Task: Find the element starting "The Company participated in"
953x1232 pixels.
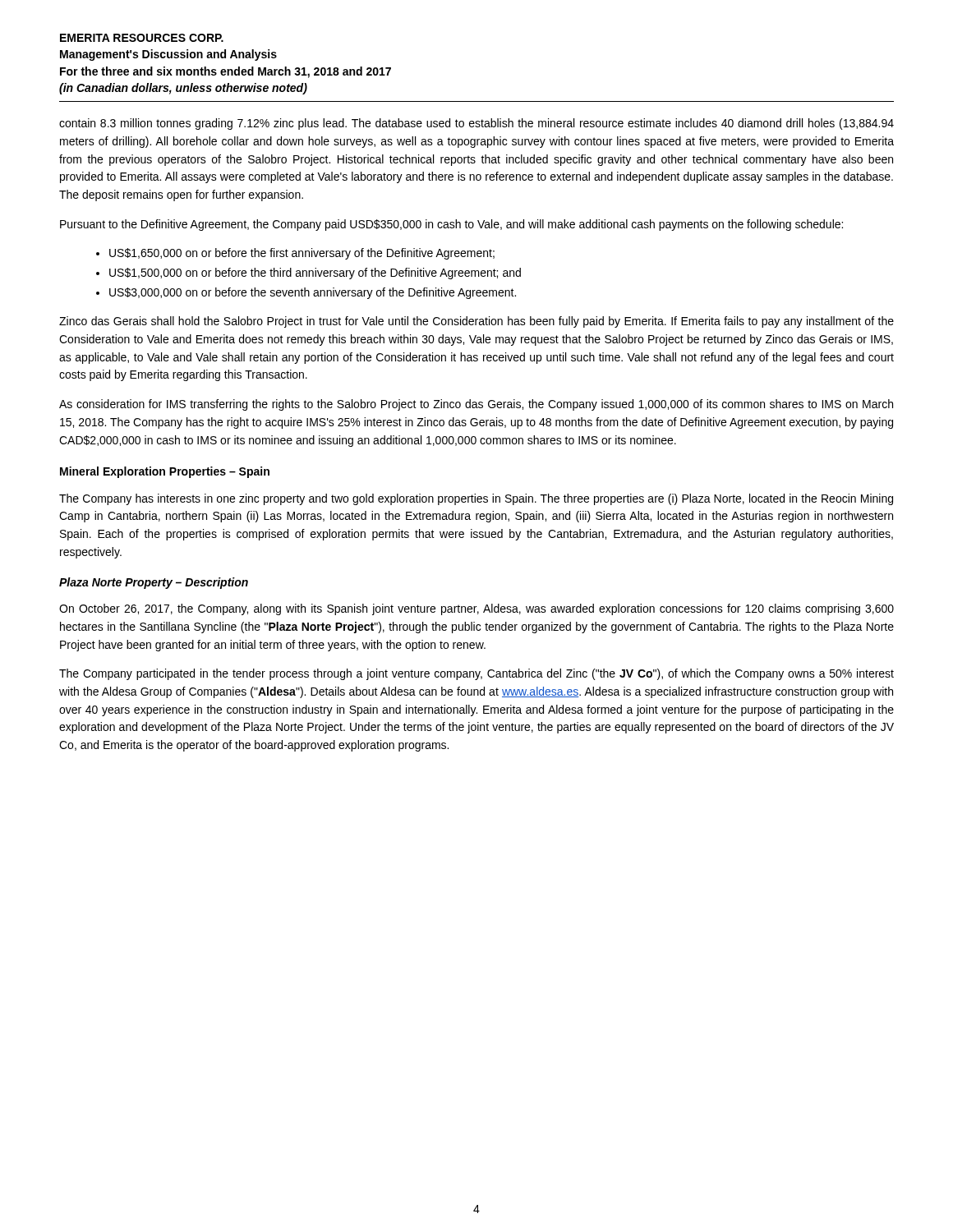Action: [x=476, y=709]
